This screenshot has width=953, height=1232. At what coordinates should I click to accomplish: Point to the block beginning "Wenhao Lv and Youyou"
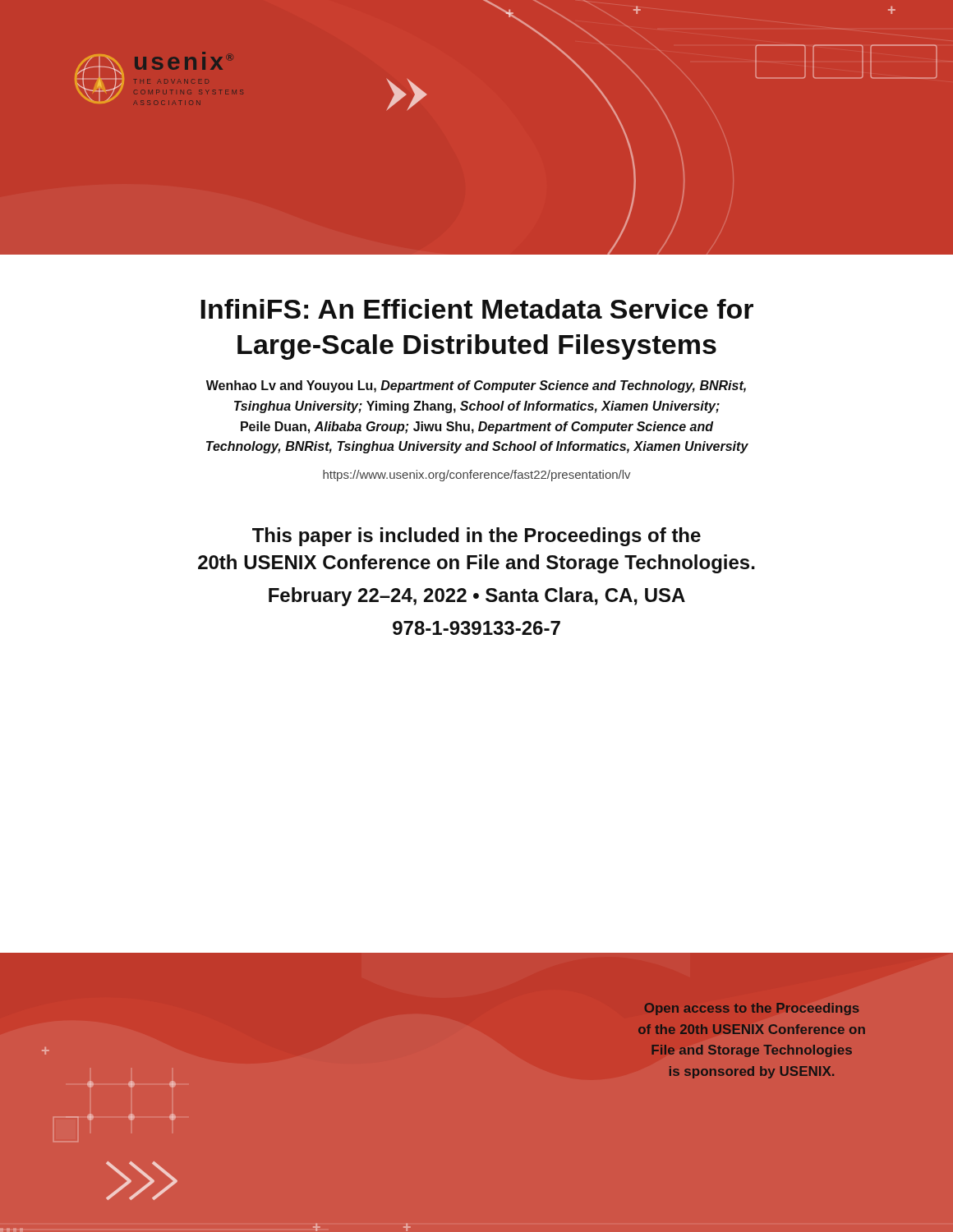pos(476,416)
